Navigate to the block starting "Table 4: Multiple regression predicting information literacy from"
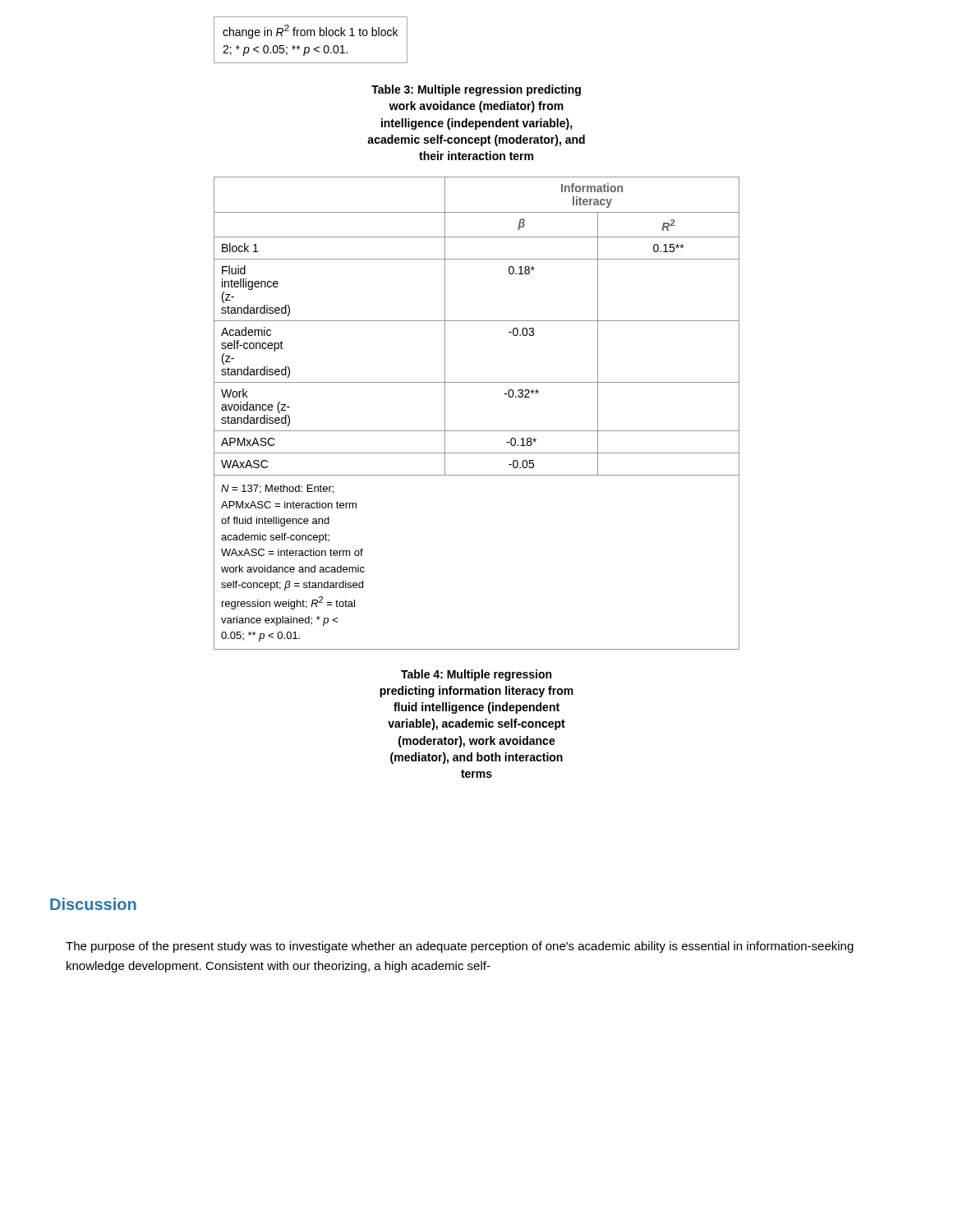 coord(476,724)
